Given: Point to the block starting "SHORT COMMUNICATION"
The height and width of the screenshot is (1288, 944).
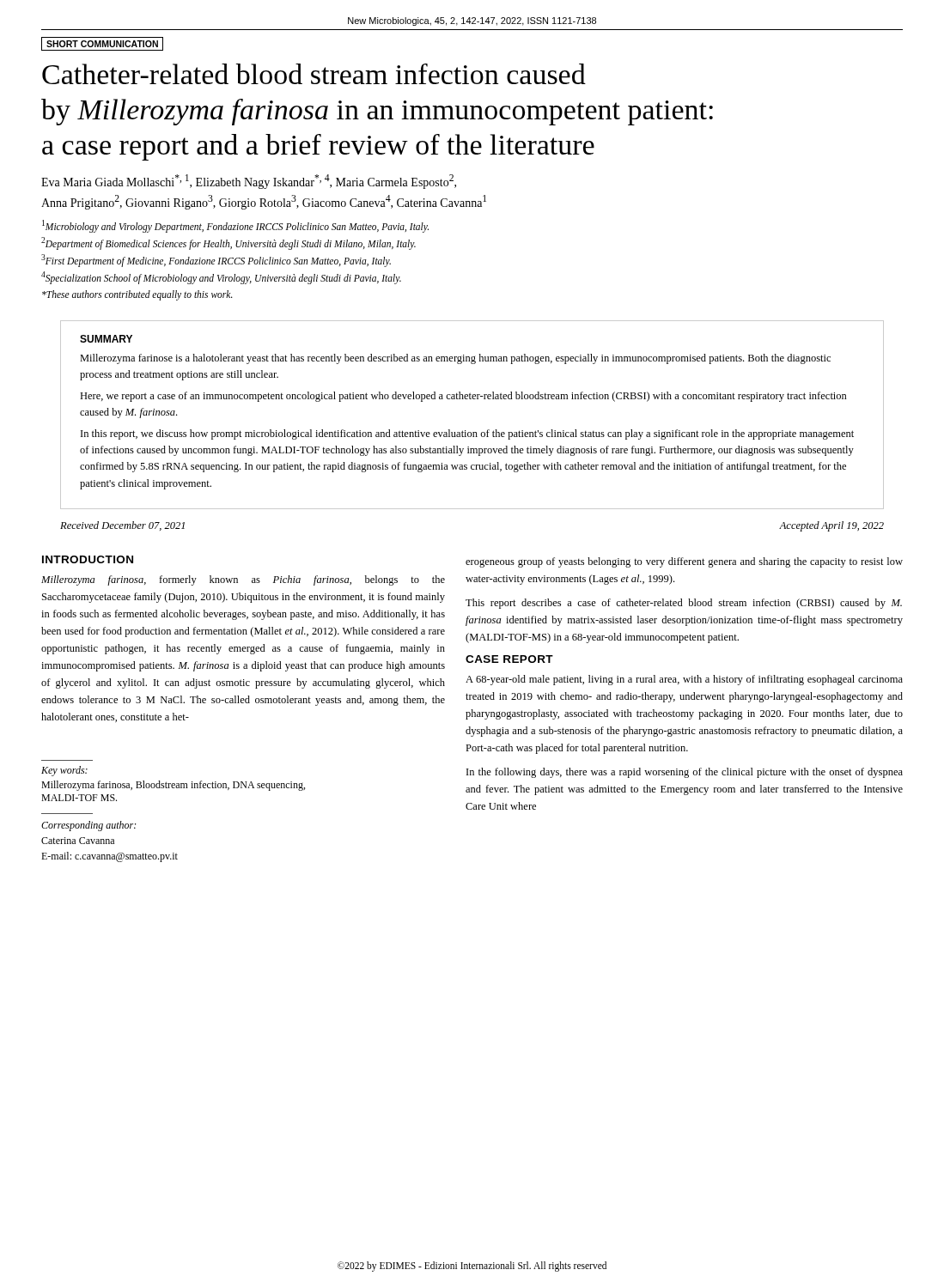Looking at the screenshot, I should 102,44.
